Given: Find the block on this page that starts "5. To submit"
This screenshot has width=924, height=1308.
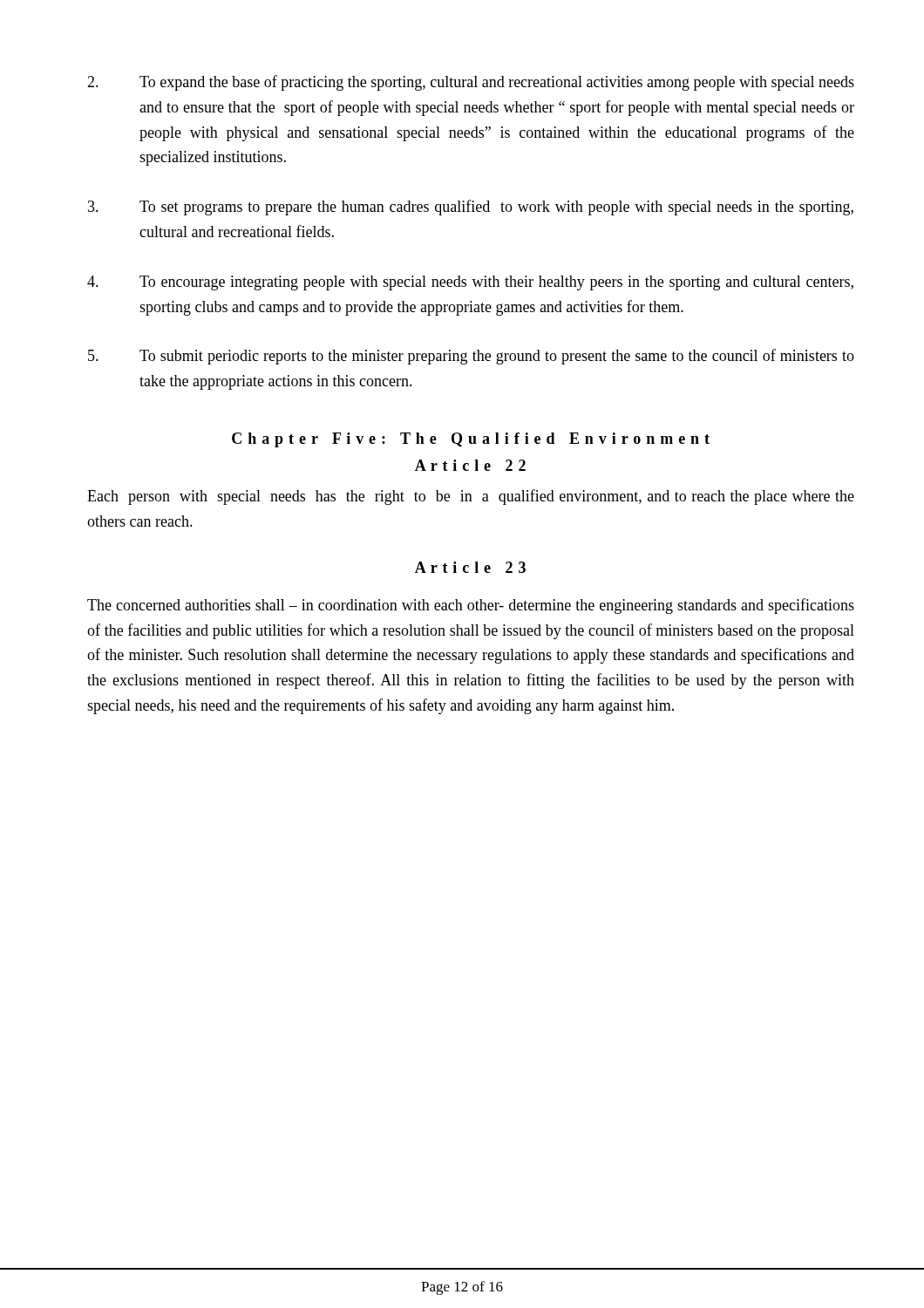Looking at the screenshot, I should pos(471,369).
